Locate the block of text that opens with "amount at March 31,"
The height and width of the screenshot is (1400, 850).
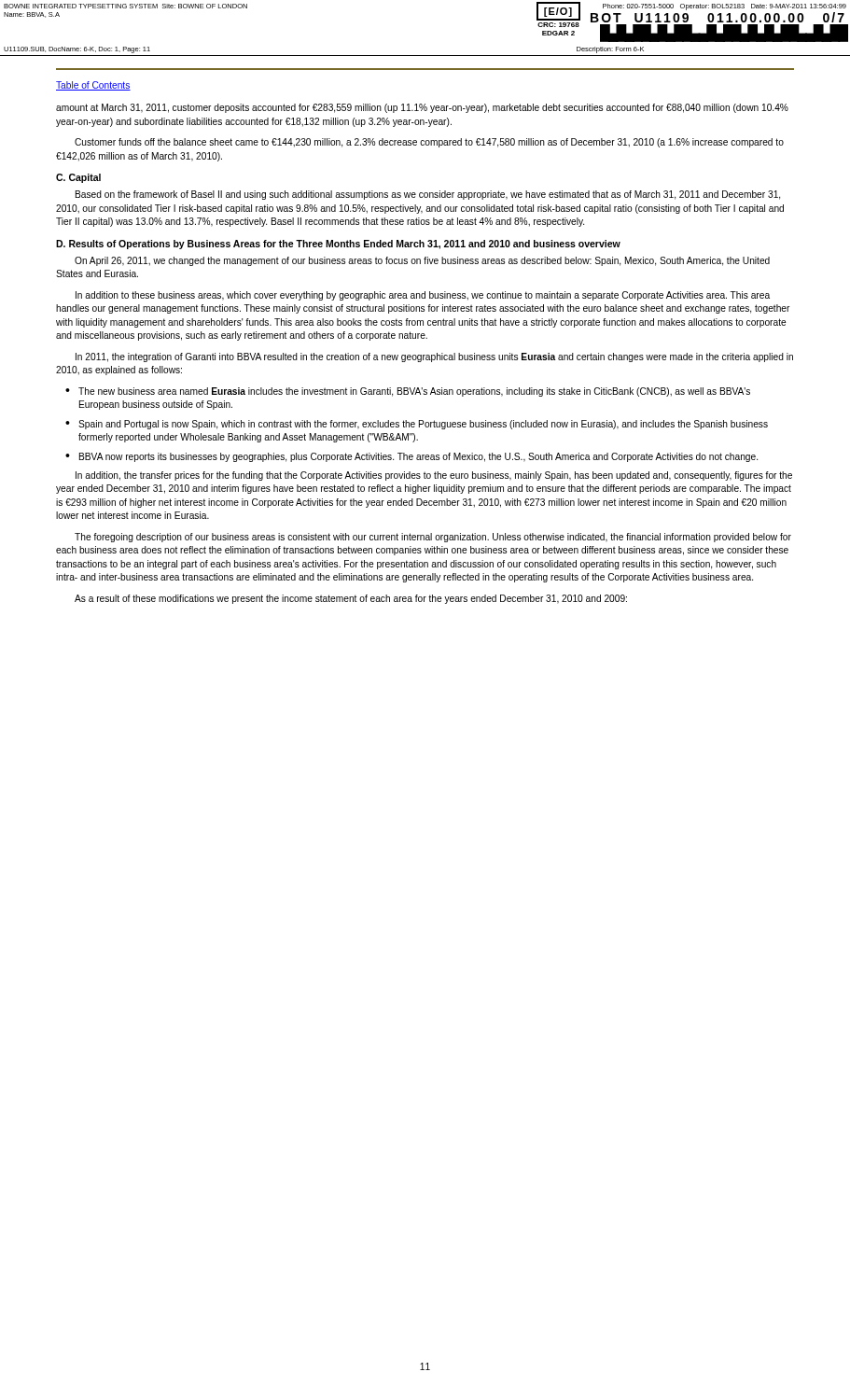[x=422, y=115]
